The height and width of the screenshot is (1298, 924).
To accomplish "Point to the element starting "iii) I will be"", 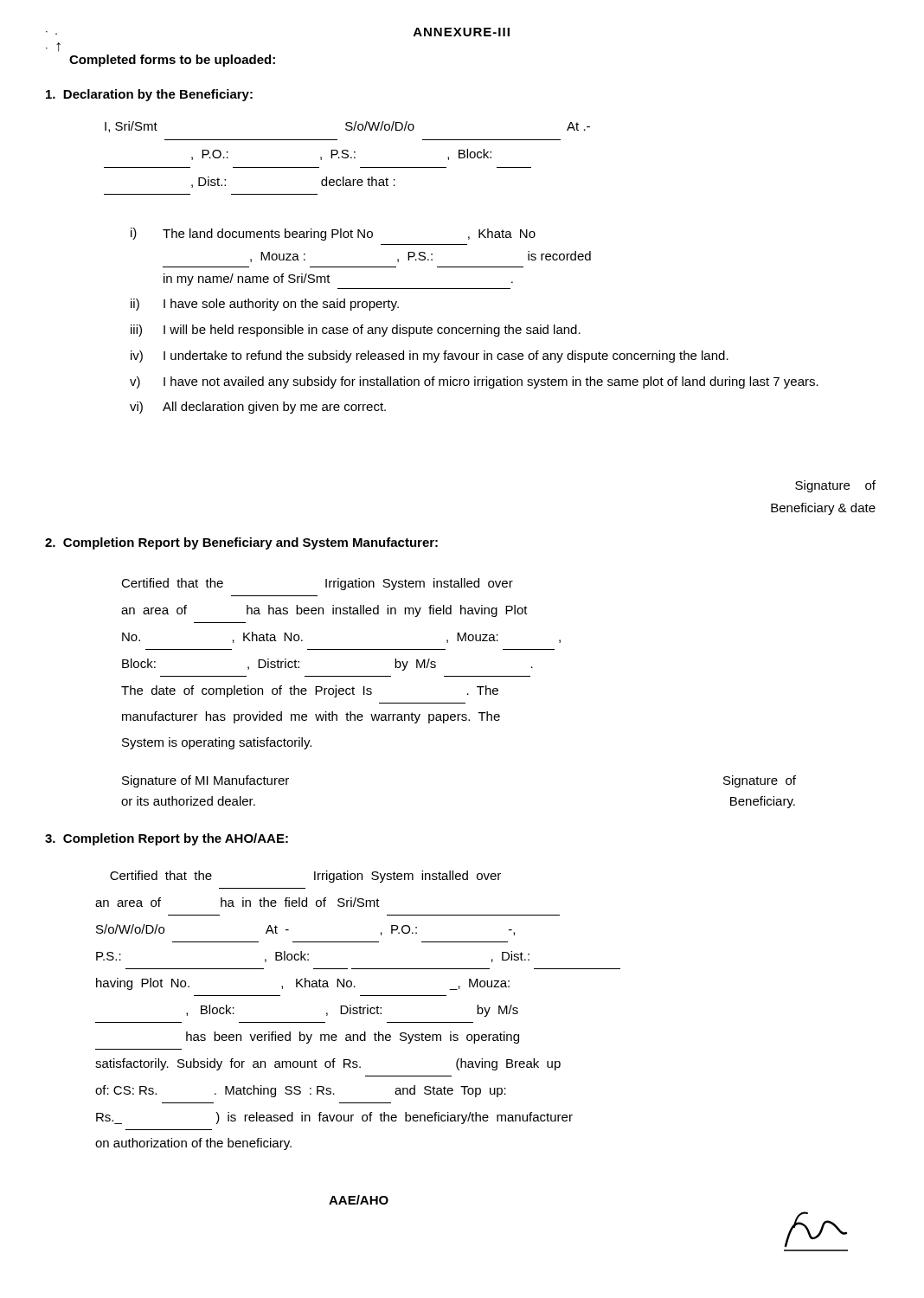I will (515, 330).
